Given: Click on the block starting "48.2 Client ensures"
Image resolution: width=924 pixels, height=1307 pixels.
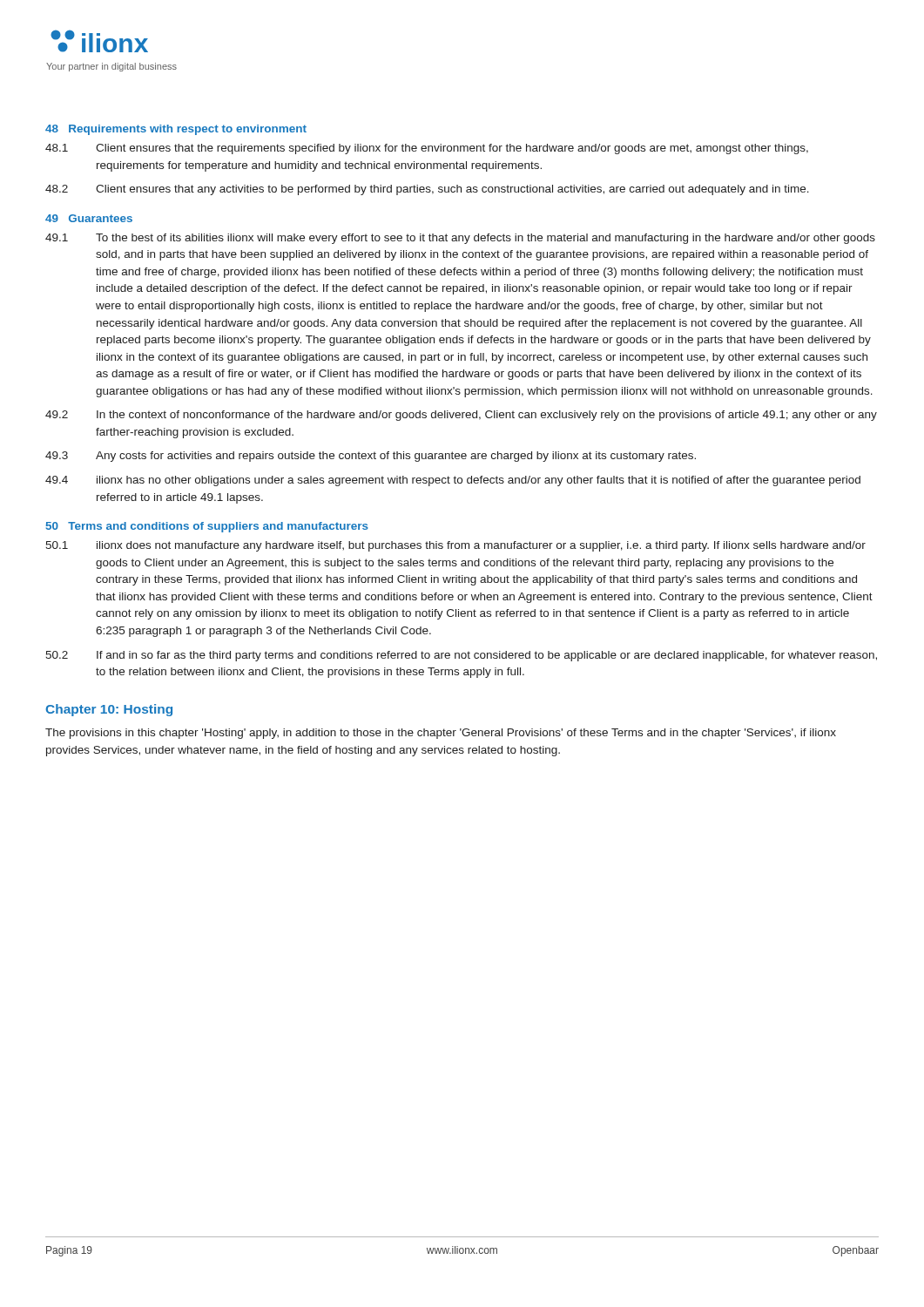Looking at the screenshot, I should 462,189.
